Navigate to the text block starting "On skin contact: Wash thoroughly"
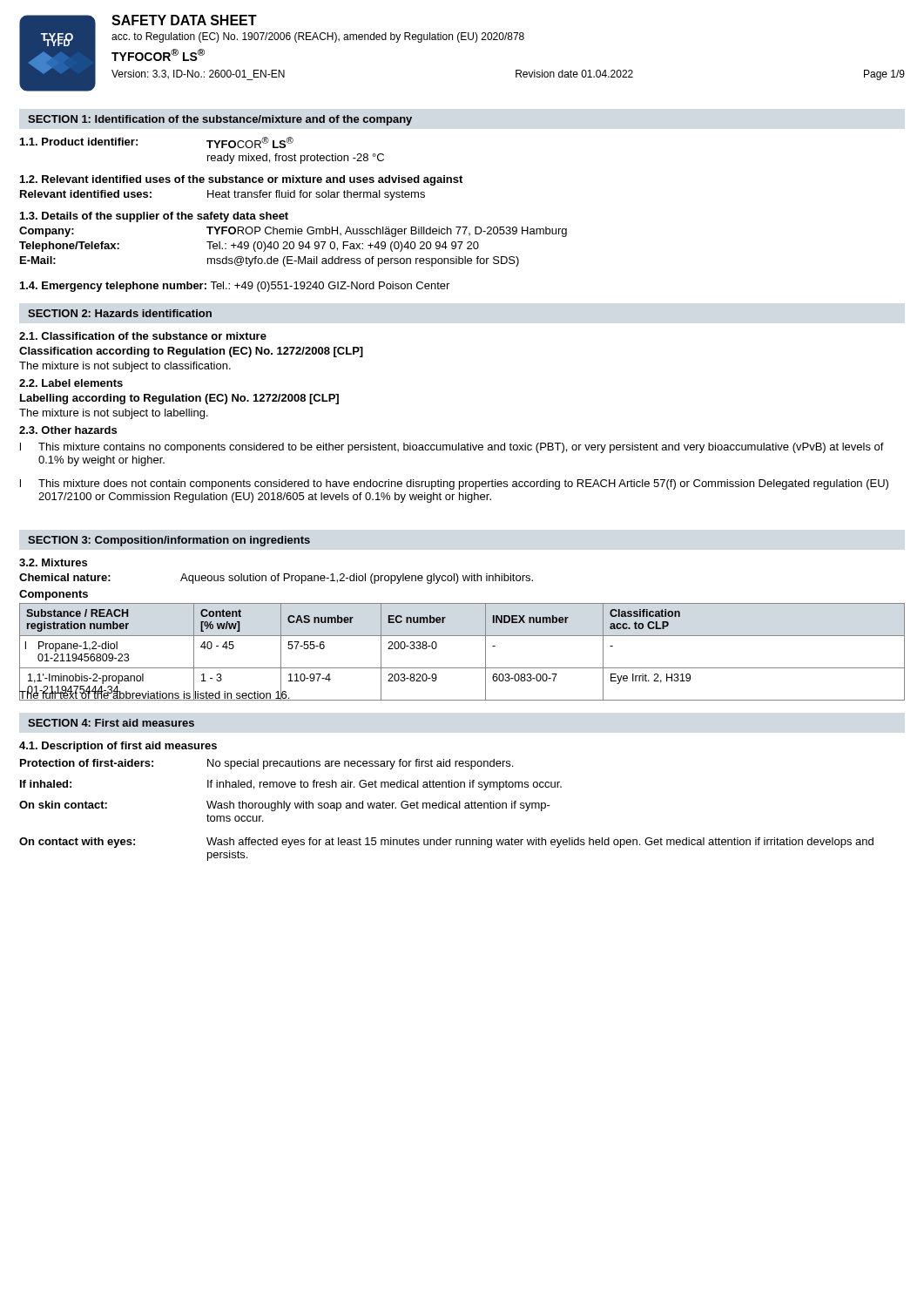The height and width of the screenshot is (1307, 924). coord(285,811)
